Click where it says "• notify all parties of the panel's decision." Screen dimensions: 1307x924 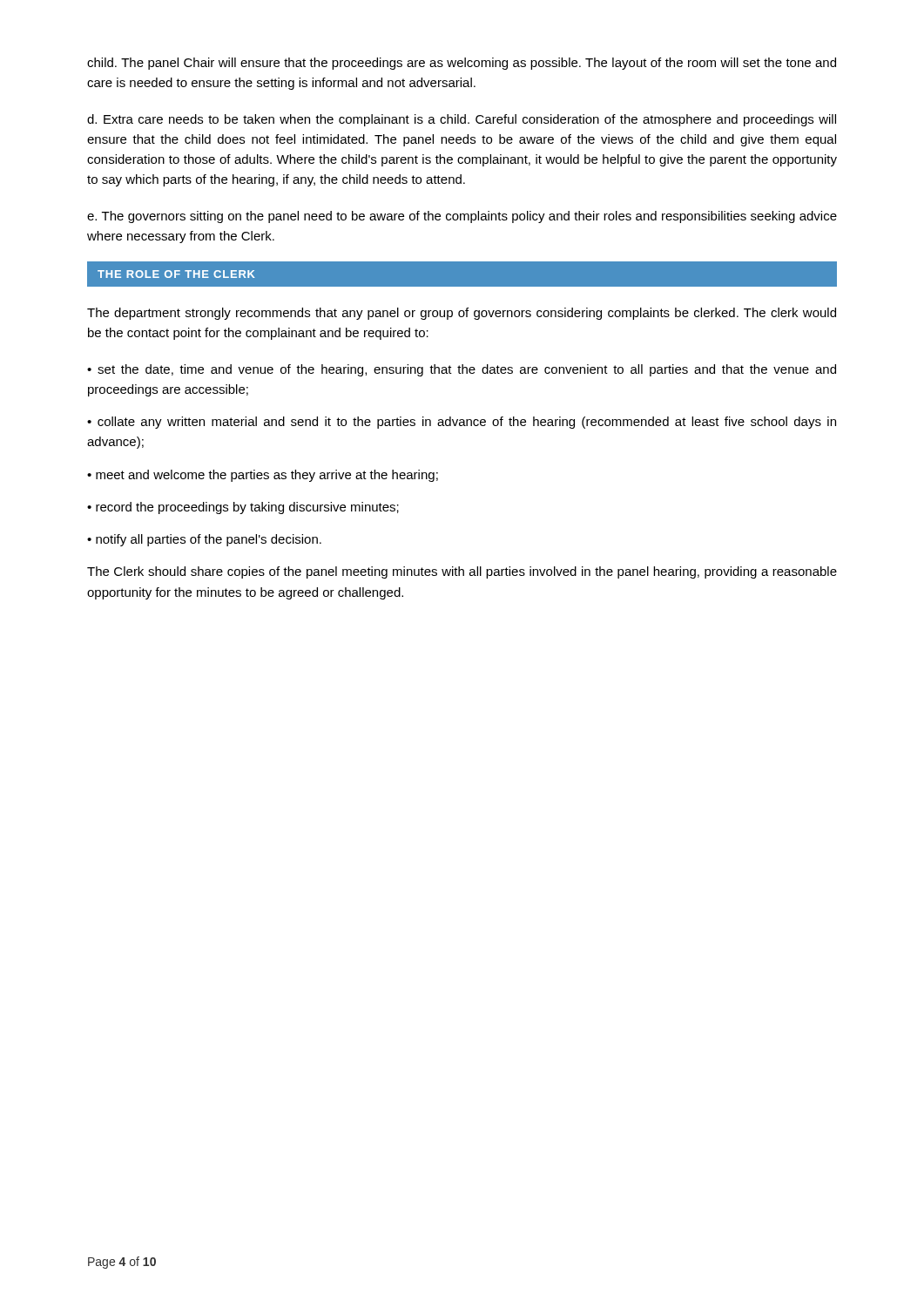click(x=205, y=539)
